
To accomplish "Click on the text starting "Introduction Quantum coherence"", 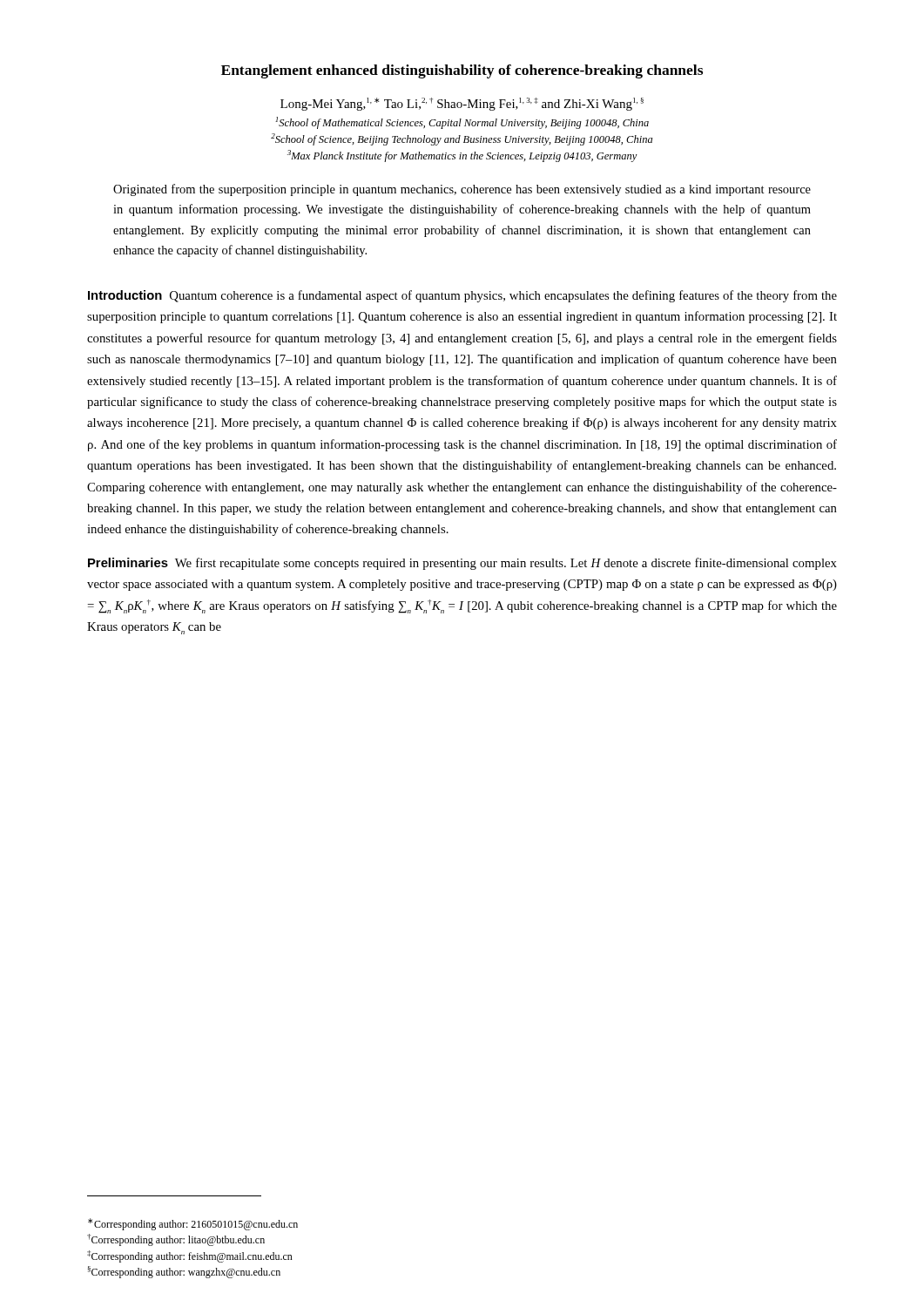I will click(x=462, y=412).
